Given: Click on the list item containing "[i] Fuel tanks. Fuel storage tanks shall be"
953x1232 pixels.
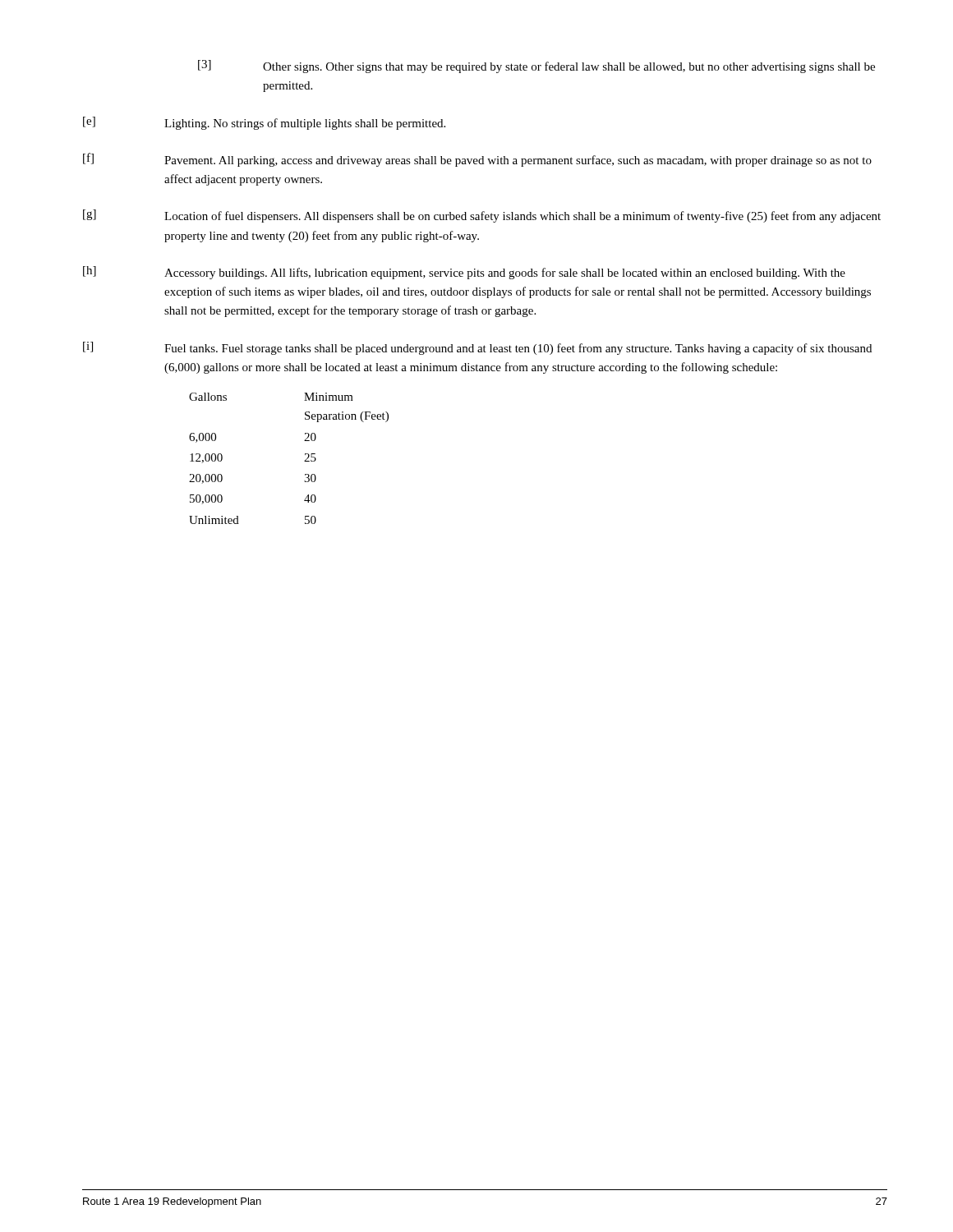Looking at the screenshot, I should click(477, 348).
